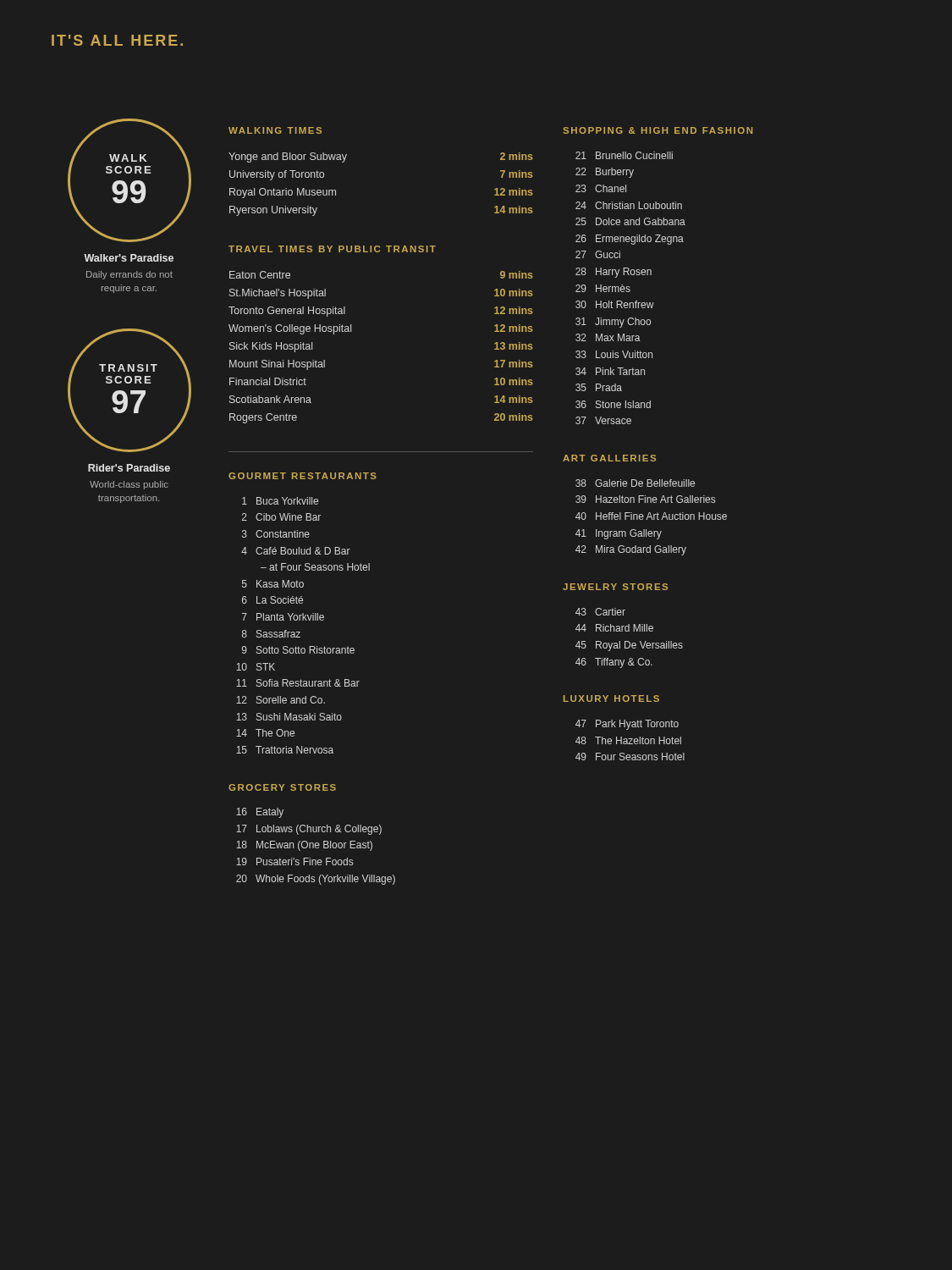This screenshot has height=1270, width=952.
Task: Find the section header that says "GOURMET RESTAURANTS"
Action: (303, 476)
